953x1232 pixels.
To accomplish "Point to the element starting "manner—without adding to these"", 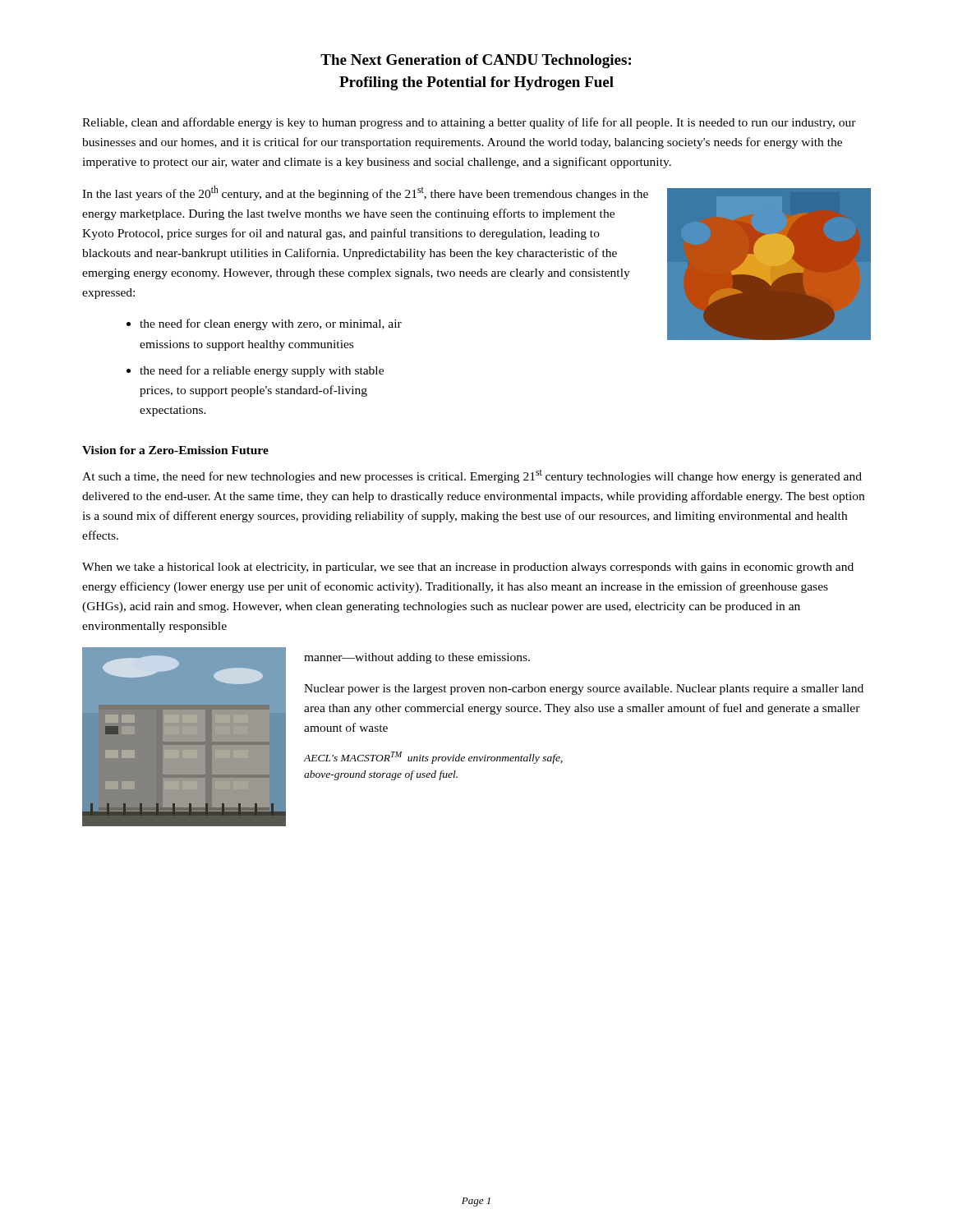I will pyautogui.click(x=417, y=657).
